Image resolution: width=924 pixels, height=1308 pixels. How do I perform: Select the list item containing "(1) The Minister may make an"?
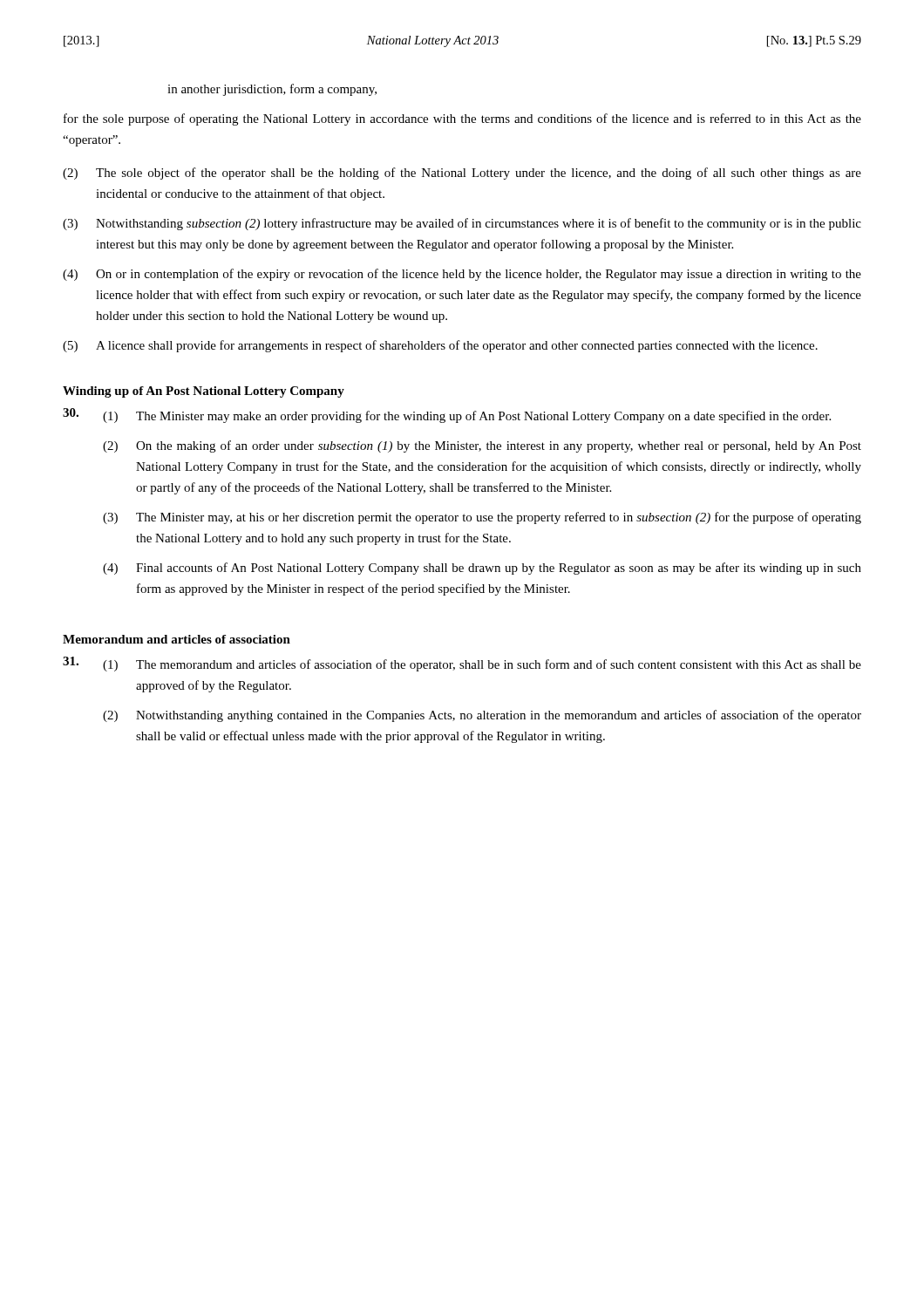tap(482, 416)
